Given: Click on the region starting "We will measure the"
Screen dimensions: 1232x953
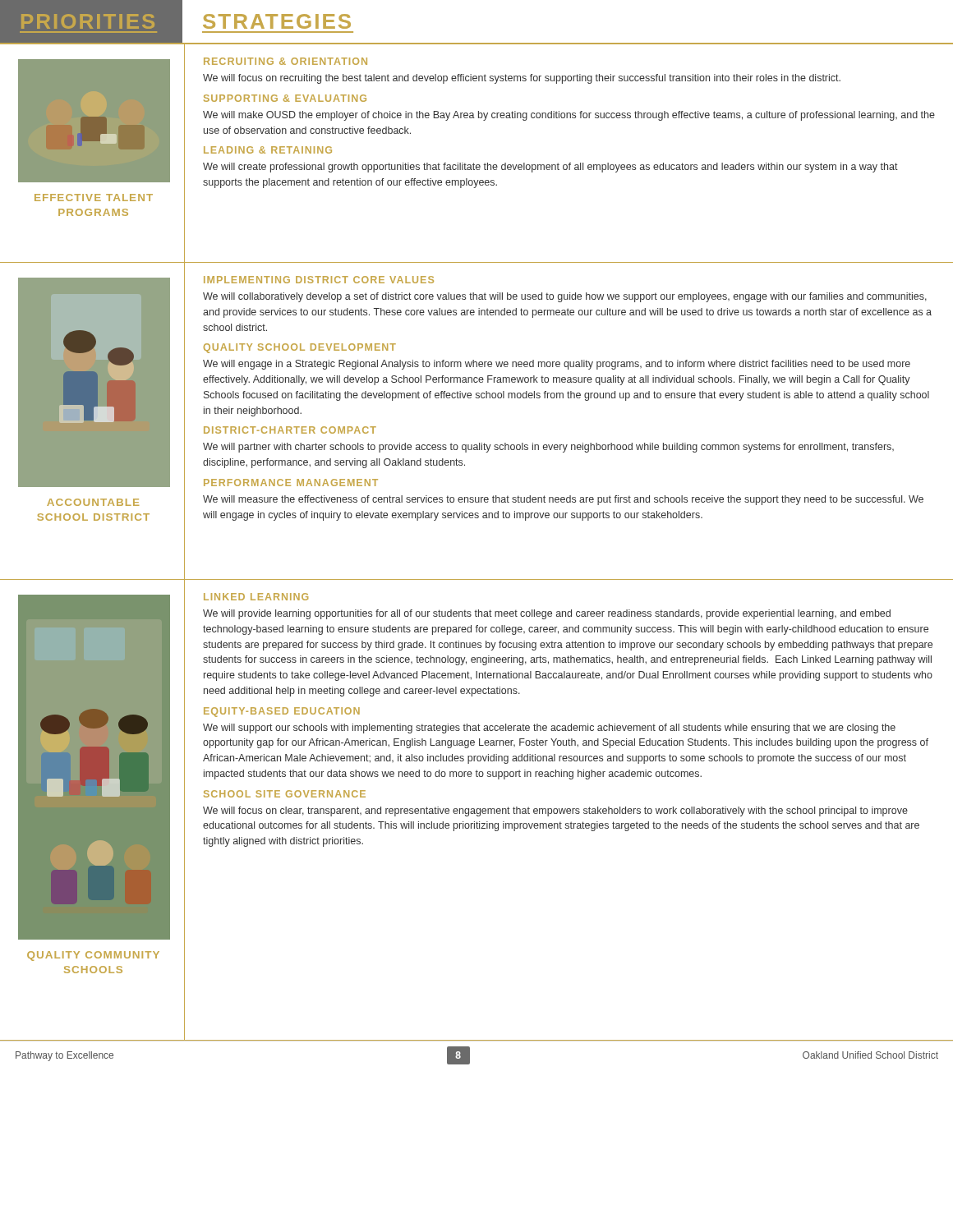Looking at the screenshot, I should (563, 507).
